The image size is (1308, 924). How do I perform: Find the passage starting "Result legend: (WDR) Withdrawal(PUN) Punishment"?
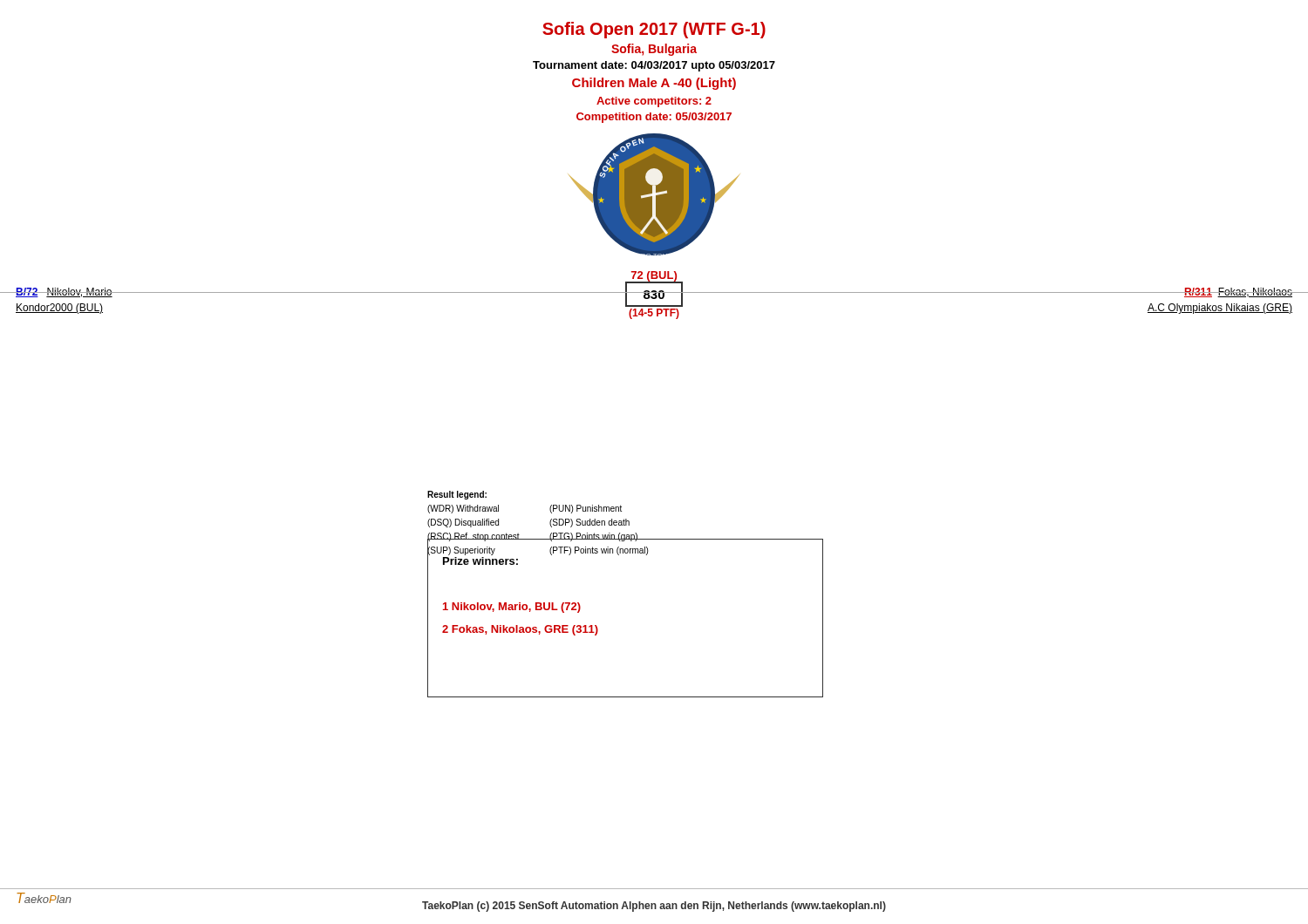point(538,524)
